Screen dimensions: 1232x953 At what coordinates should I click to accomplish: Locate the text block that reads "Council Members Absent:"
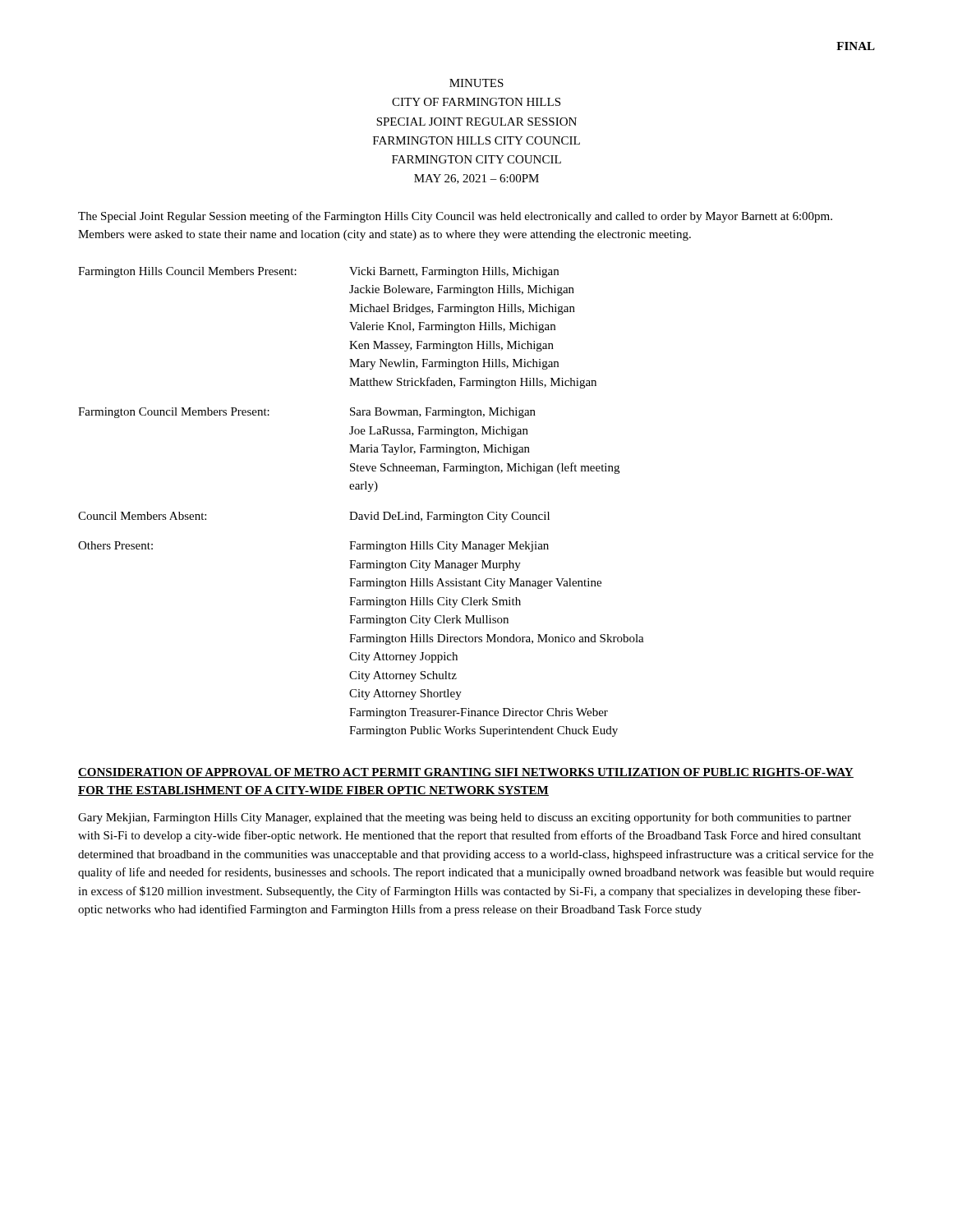click(x=476, y=516)
